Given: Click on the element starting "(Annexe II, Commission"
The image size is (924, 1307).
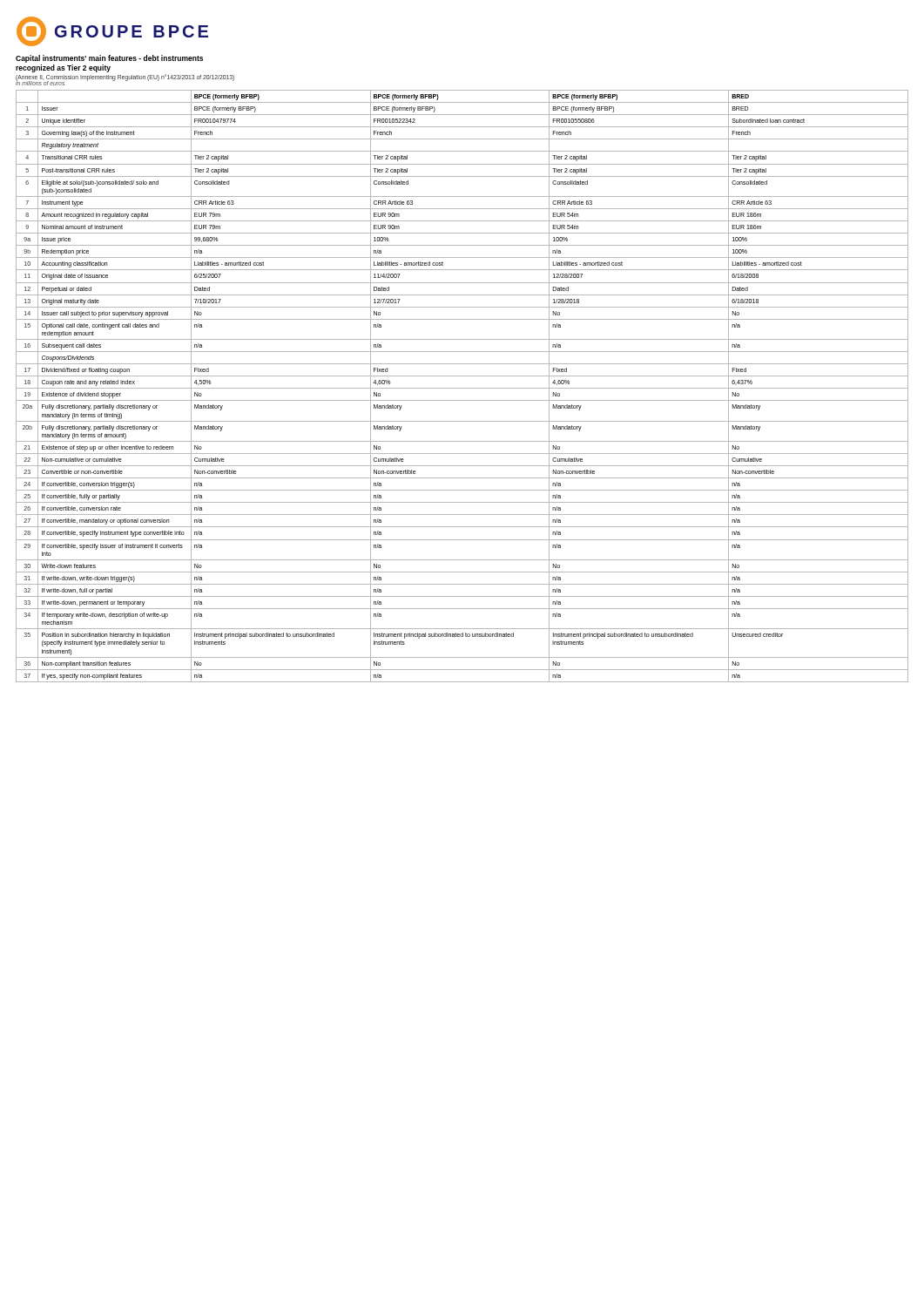Looking at the screenshot, I should [x=125, y=77].
